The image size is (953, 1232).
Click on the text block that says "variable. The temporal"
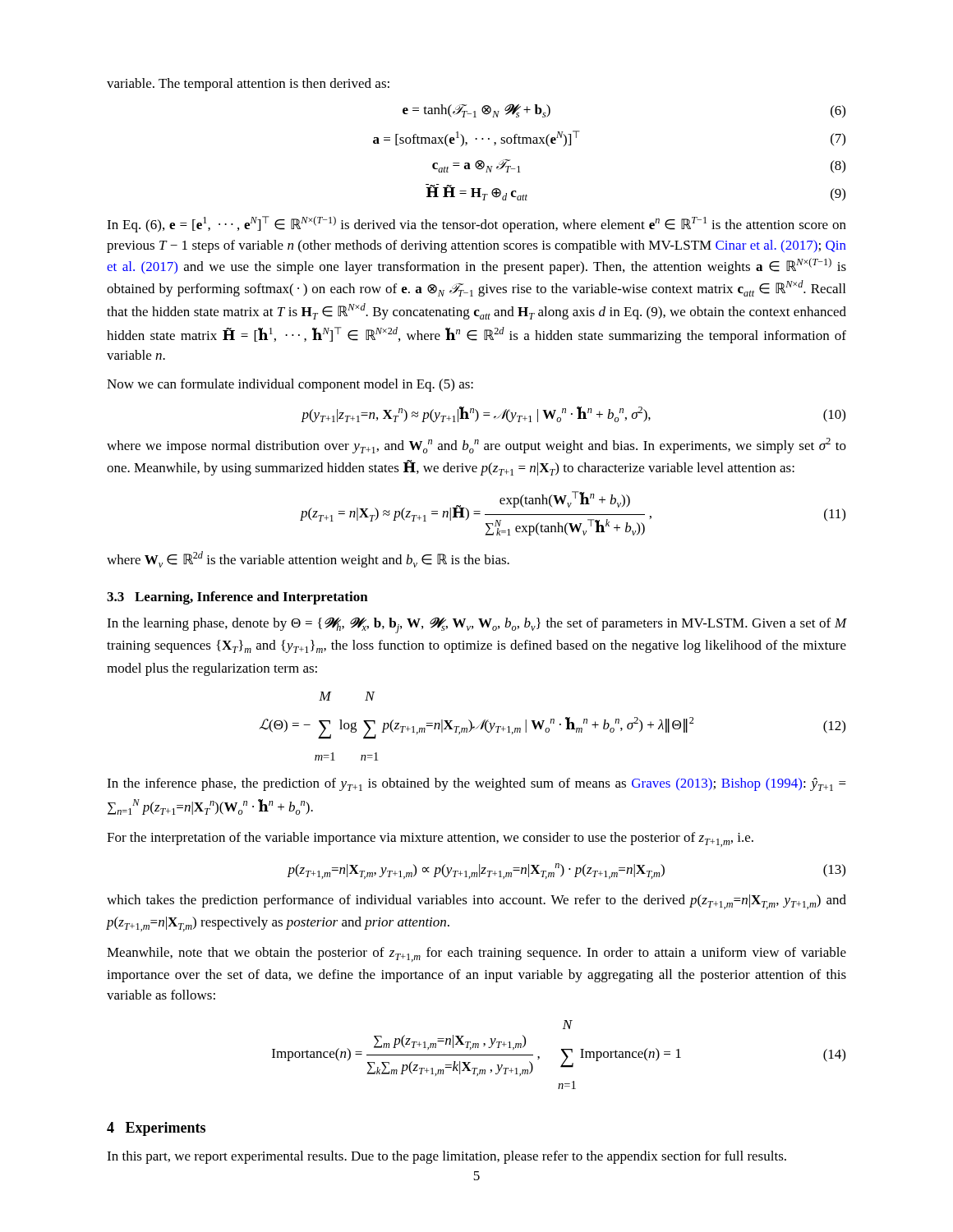[x=249, y=83]
